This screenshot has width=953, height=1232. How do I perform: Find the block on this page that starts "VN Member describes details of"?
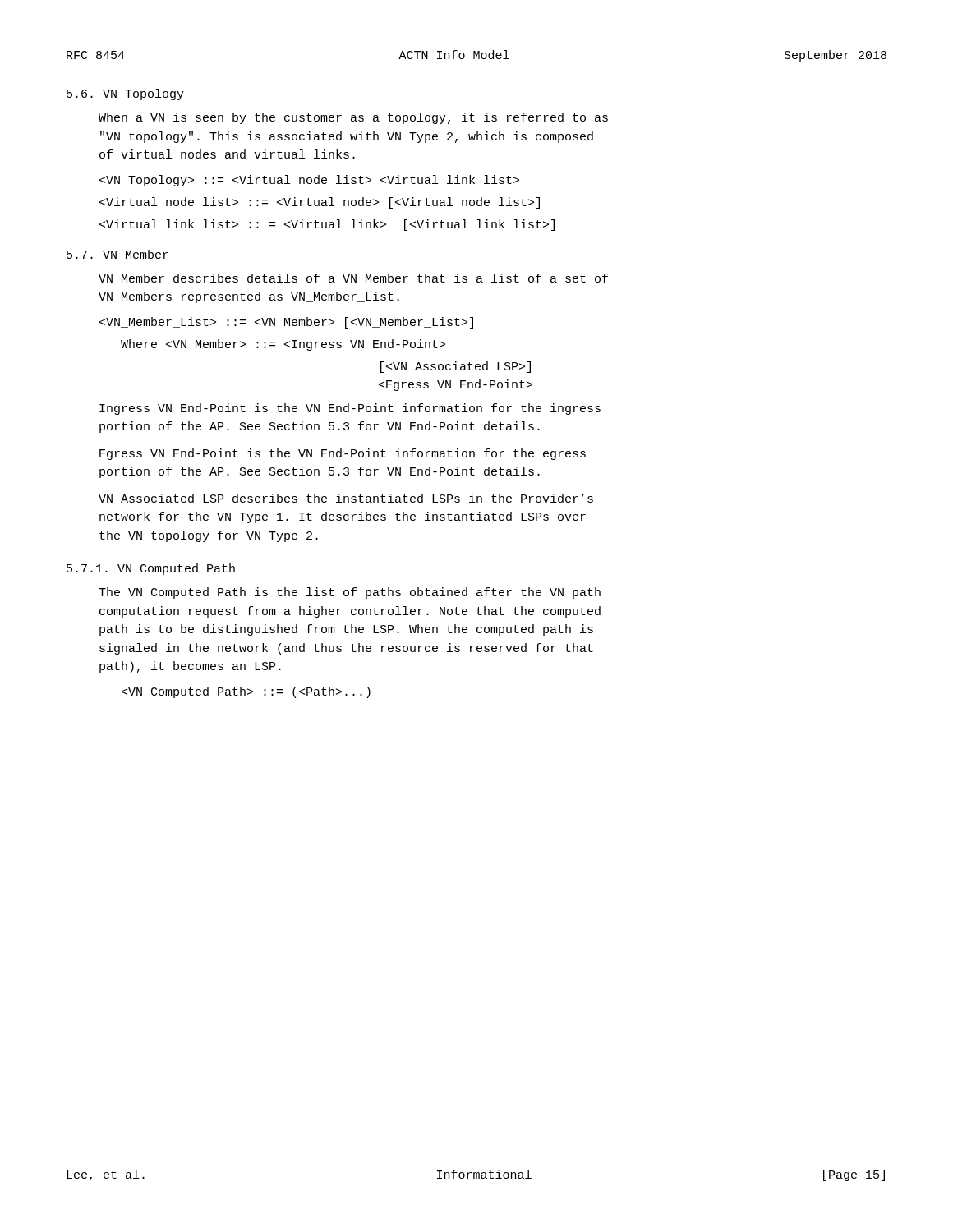coord(354,288)
